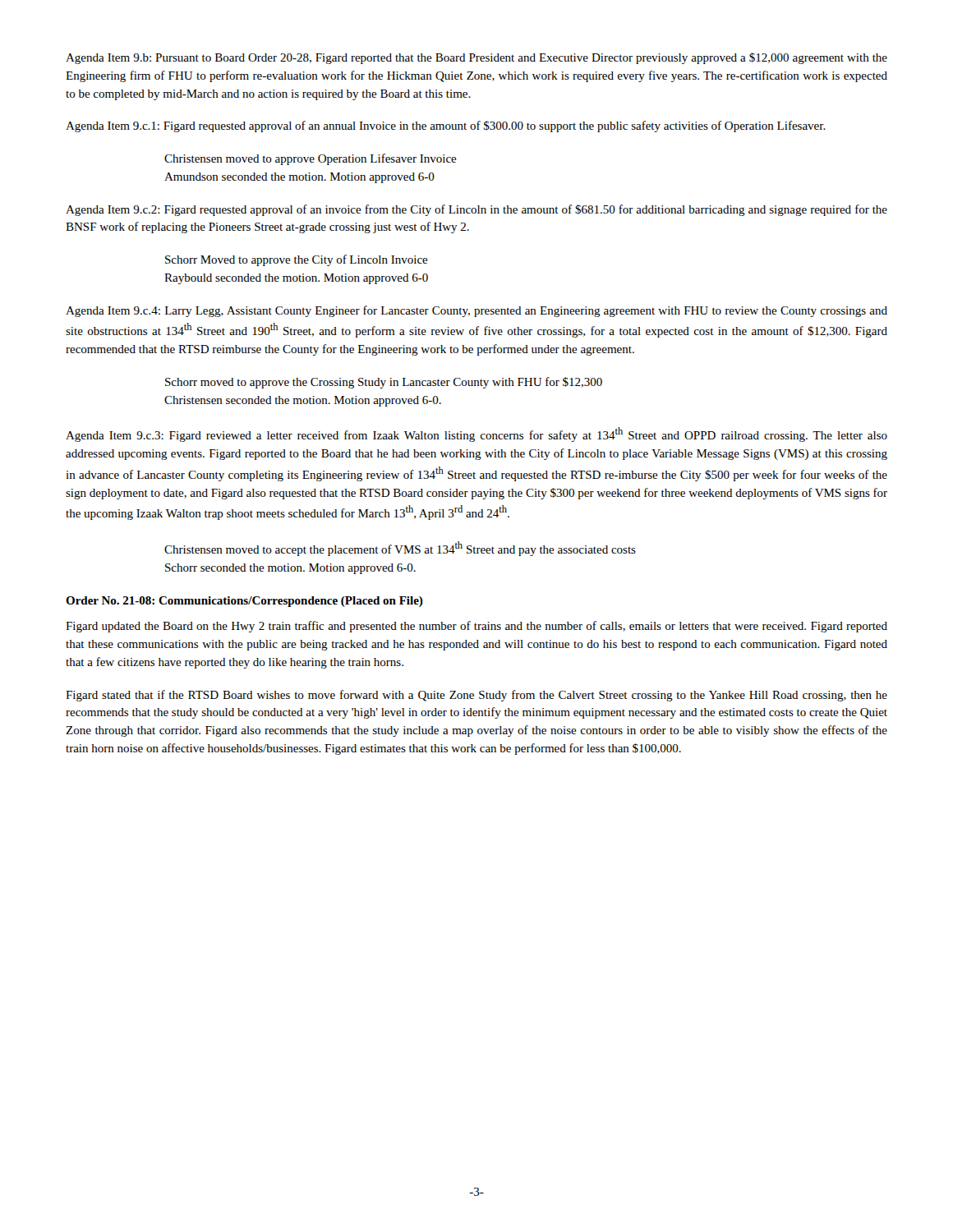This screenshot has width=953, height=1232.
Task: Locate the text "Order No. 21-08: Communications/Correspondence (Placed on File)"
Action: pyautogui.click(x=244, y=600)
